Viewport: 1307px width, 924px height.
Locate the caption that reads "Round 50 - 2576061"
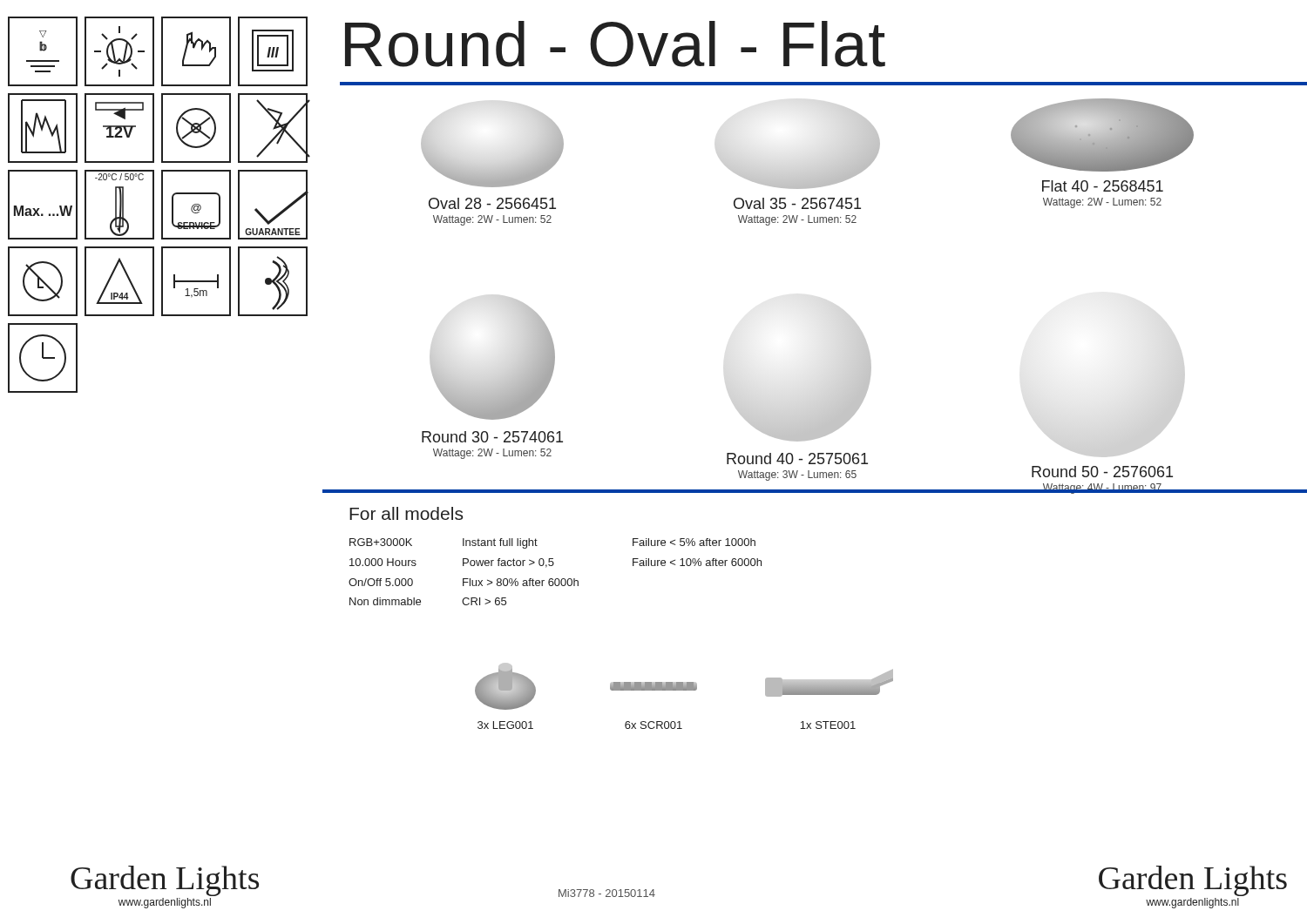point(1102,472)
